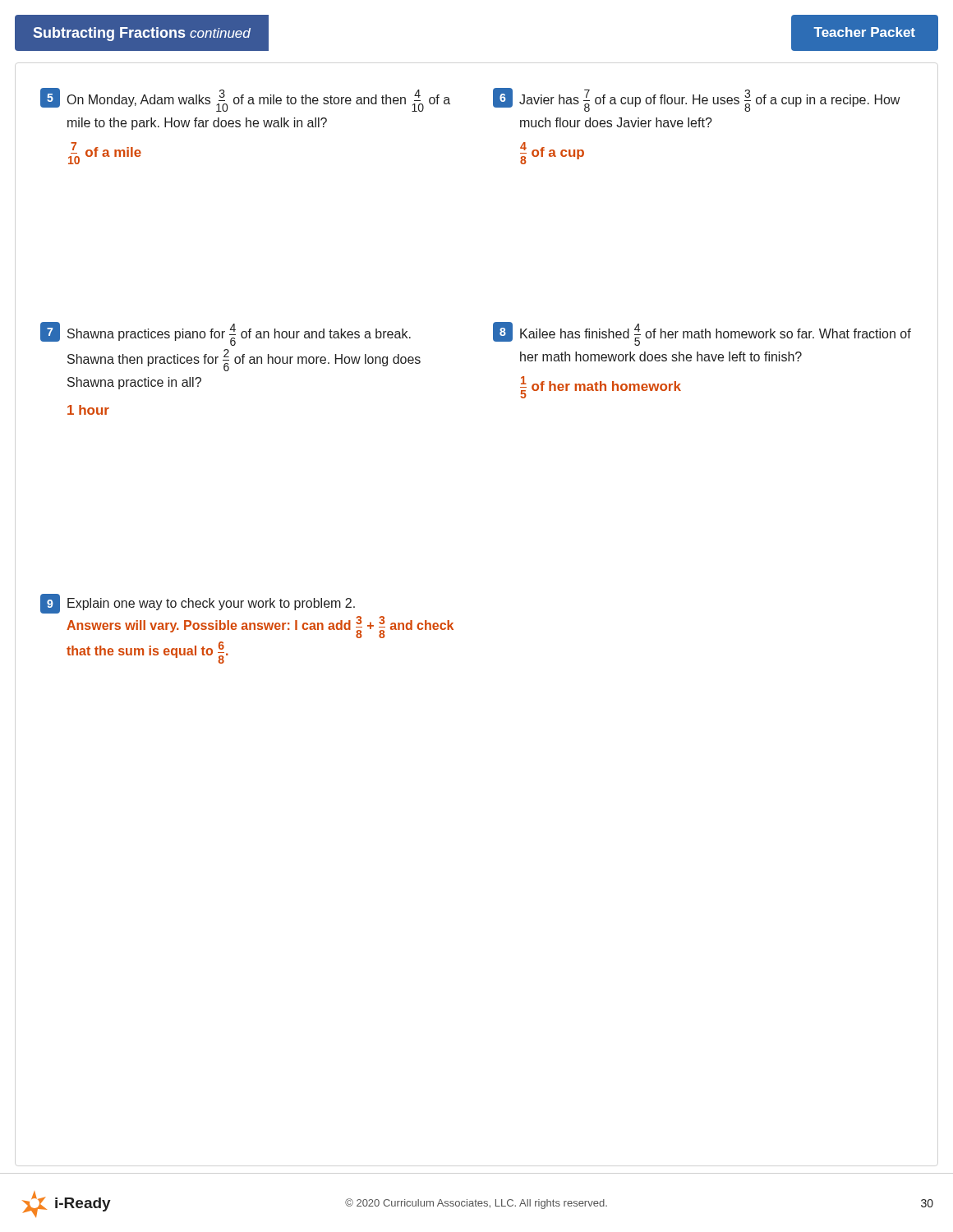Navigate to the text starting "6 Javier has"
The image size is (953, 1232).
tap(703, 127)
